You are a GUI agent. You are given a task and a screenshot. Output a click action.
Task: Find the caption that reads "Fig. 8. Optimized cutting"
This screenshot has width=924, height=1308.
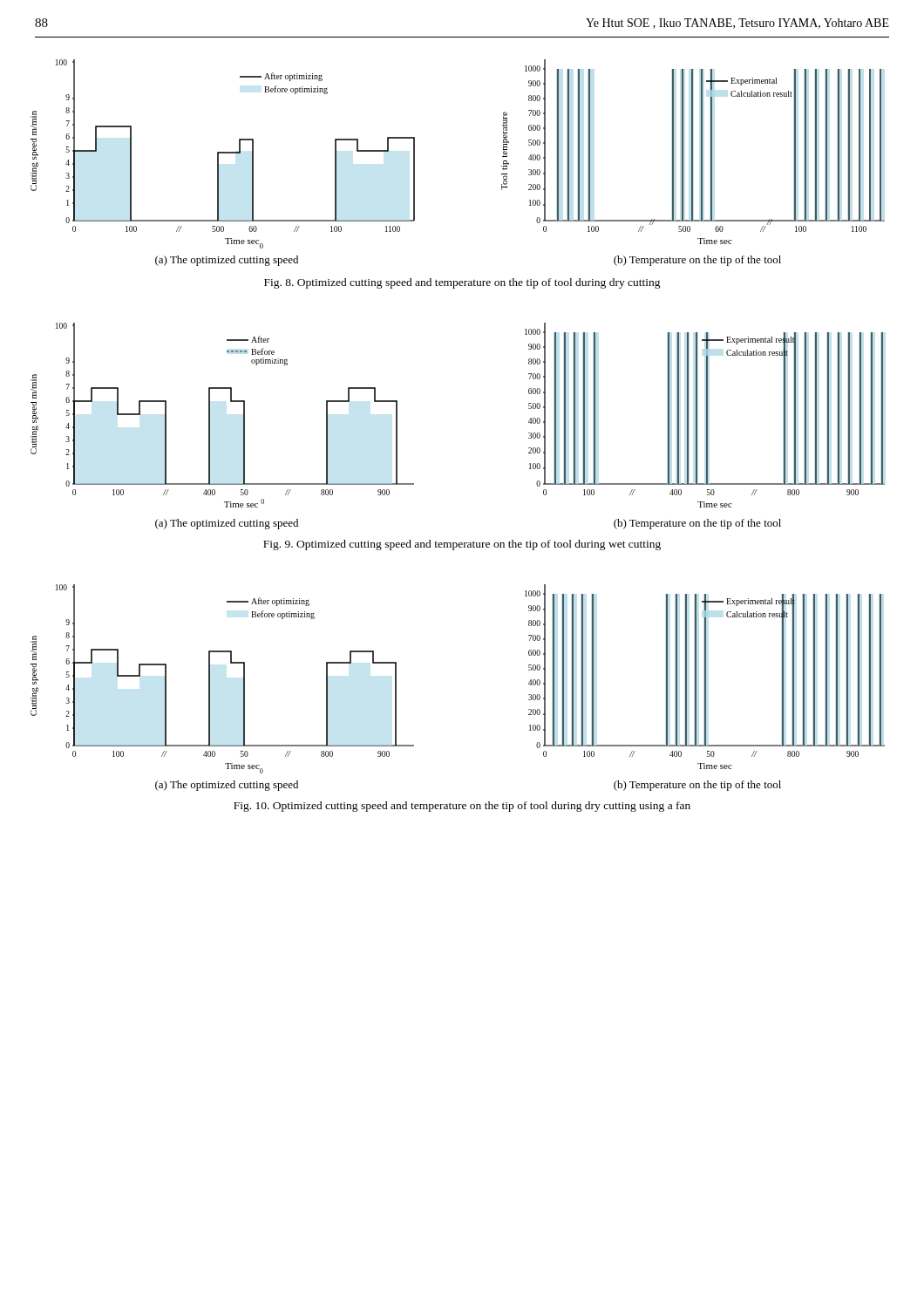462,282
